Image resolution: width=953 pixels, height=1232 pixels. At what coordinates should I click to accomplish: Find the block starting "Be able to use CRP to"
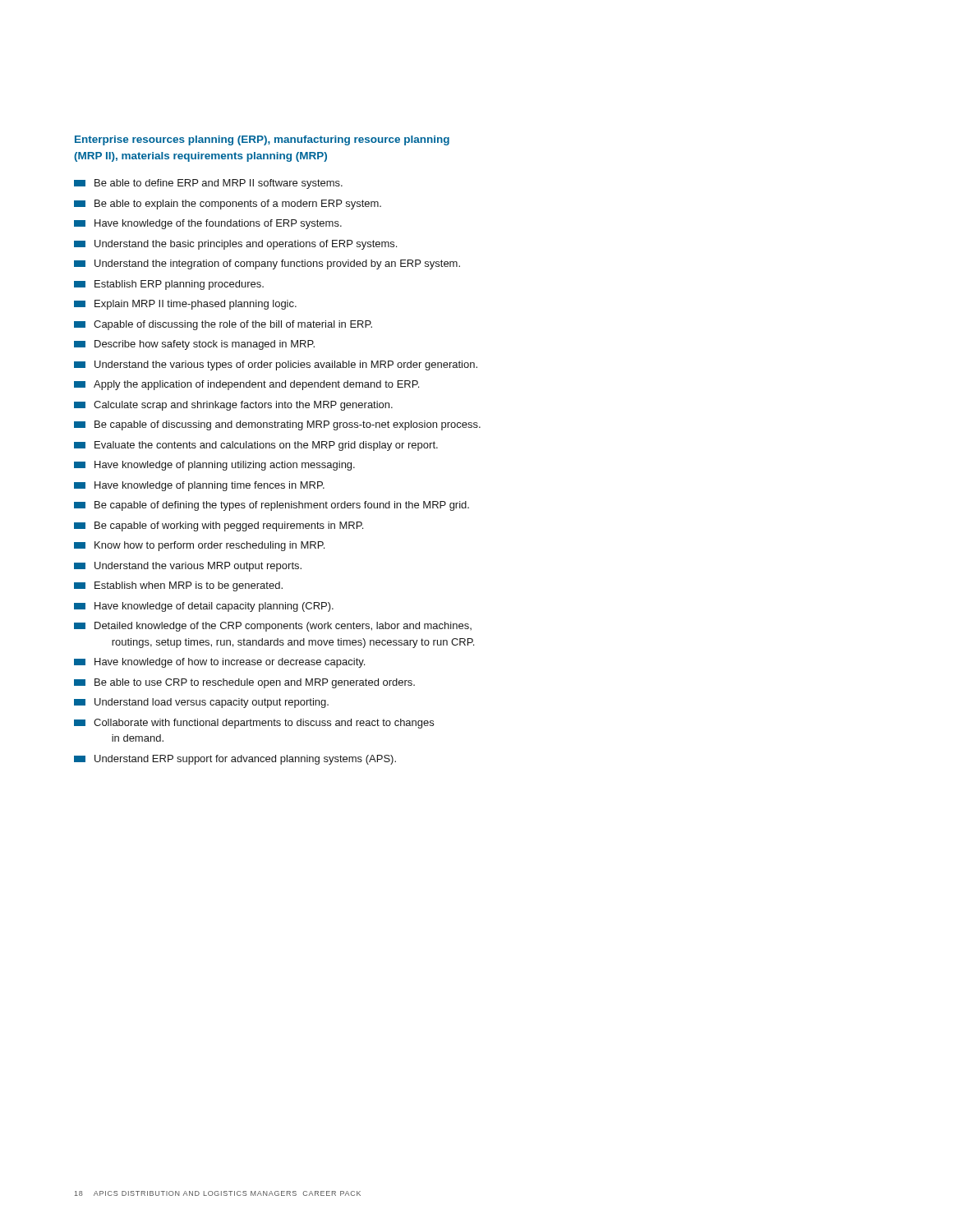244,683
